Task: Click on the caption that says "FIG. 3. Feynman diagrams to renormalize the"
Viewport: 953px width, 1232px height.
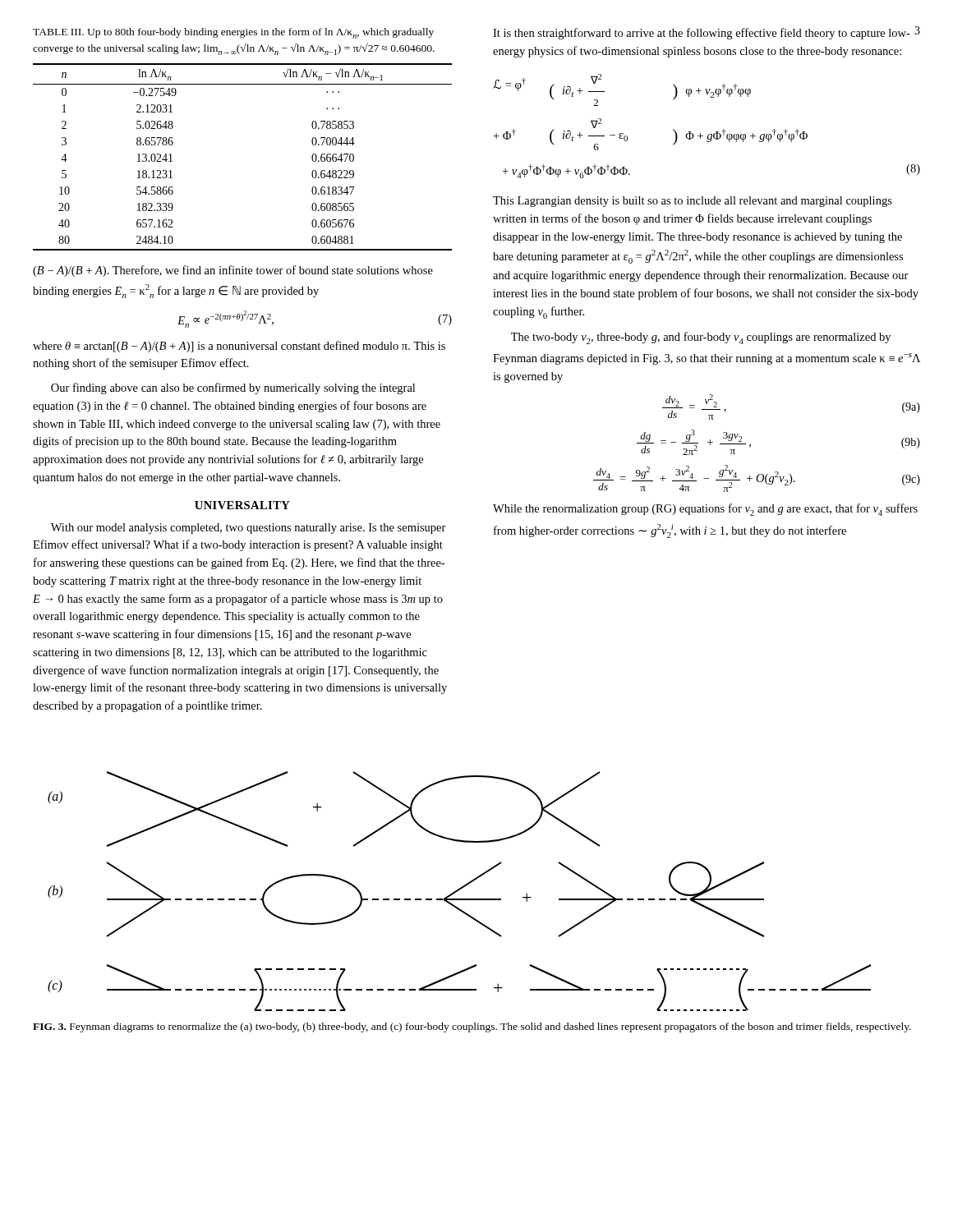Action: click(472, 1026)
